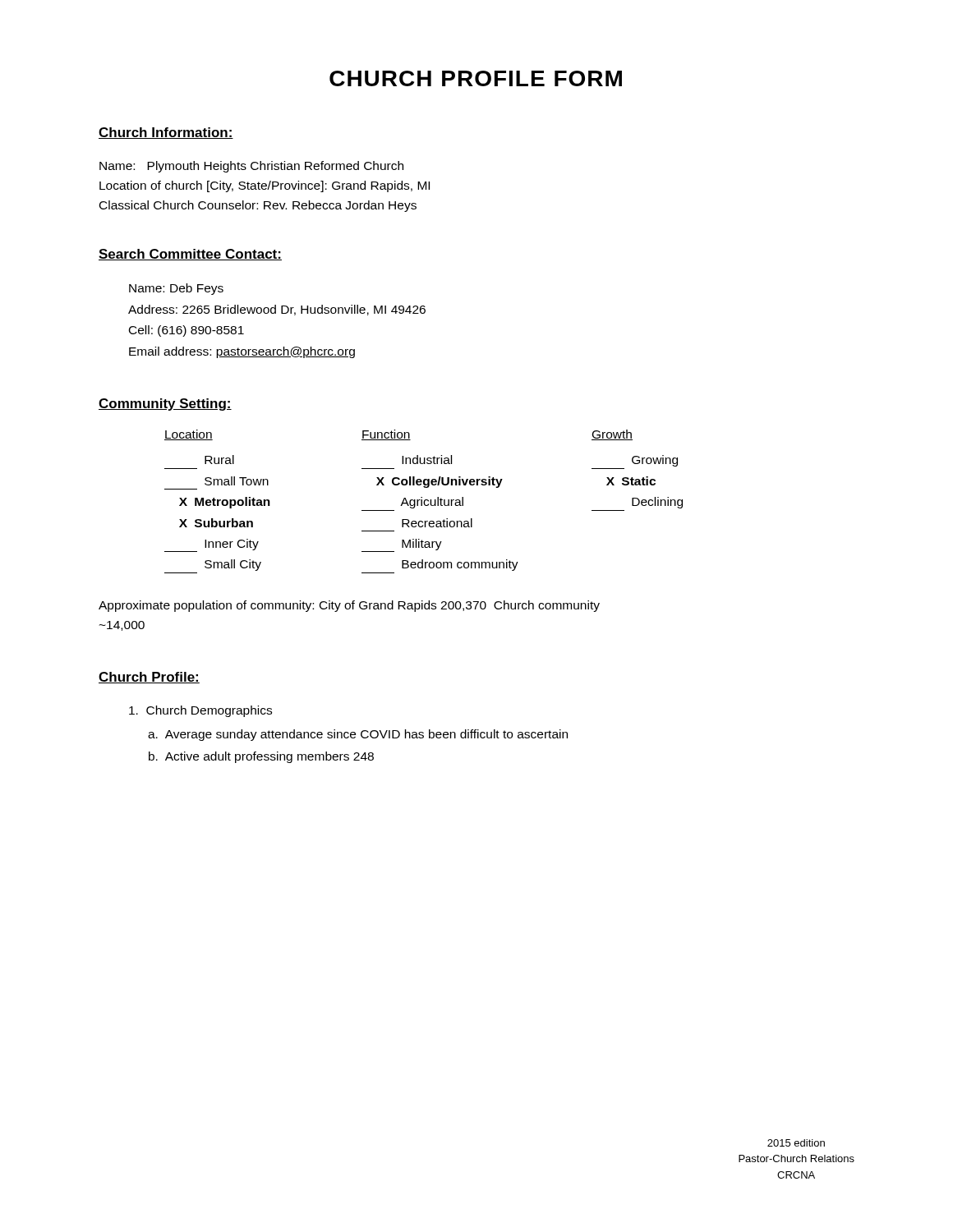The height and width of the screenshot is (1232, 953).
Task: Select the text block that reads "Name: Deb Feys Address: 2265 Bridlewood Dr,"
Action: (277, 319)
